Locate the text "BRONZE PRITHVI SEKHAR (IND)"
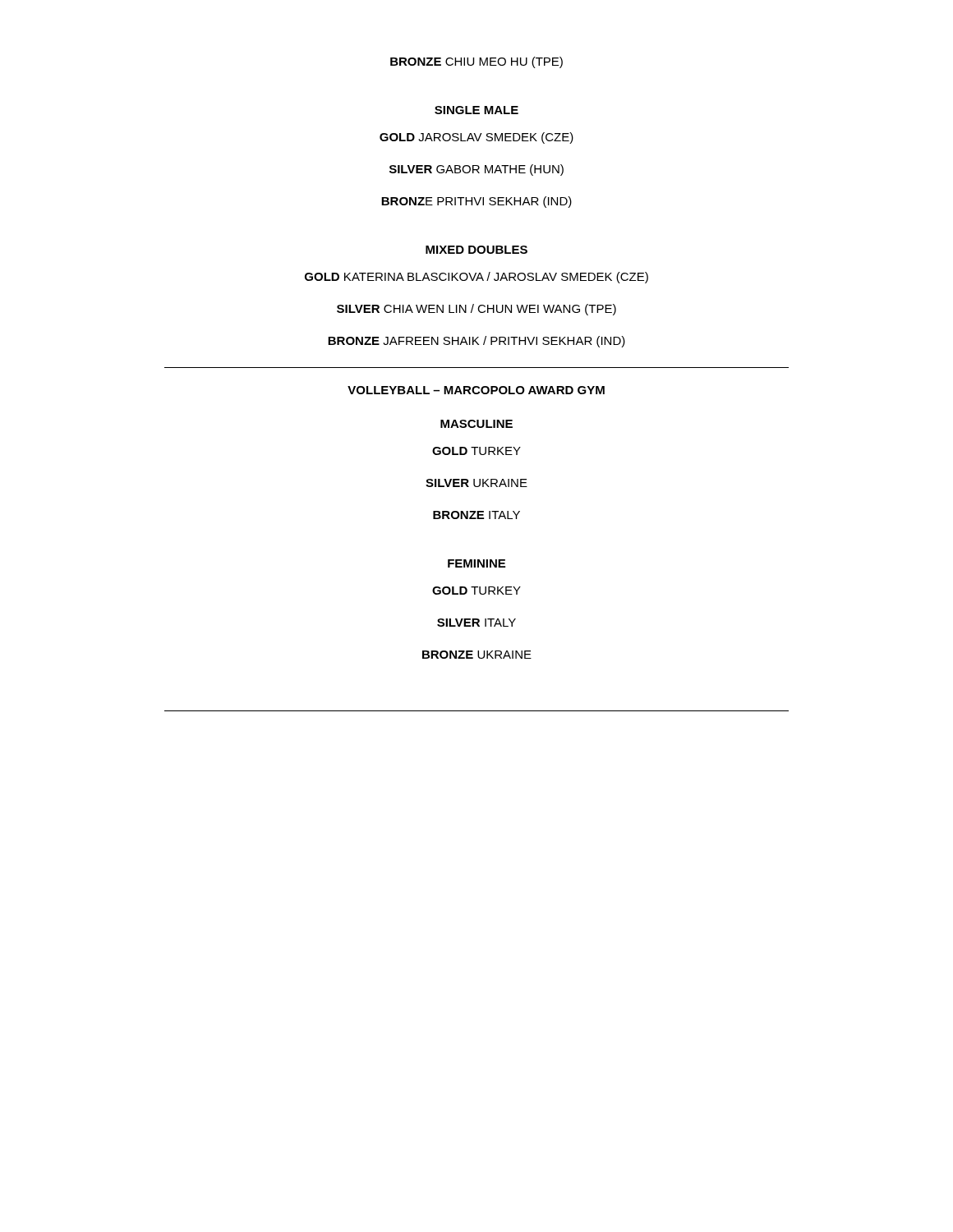The image size is (953, 1232). 476,201
